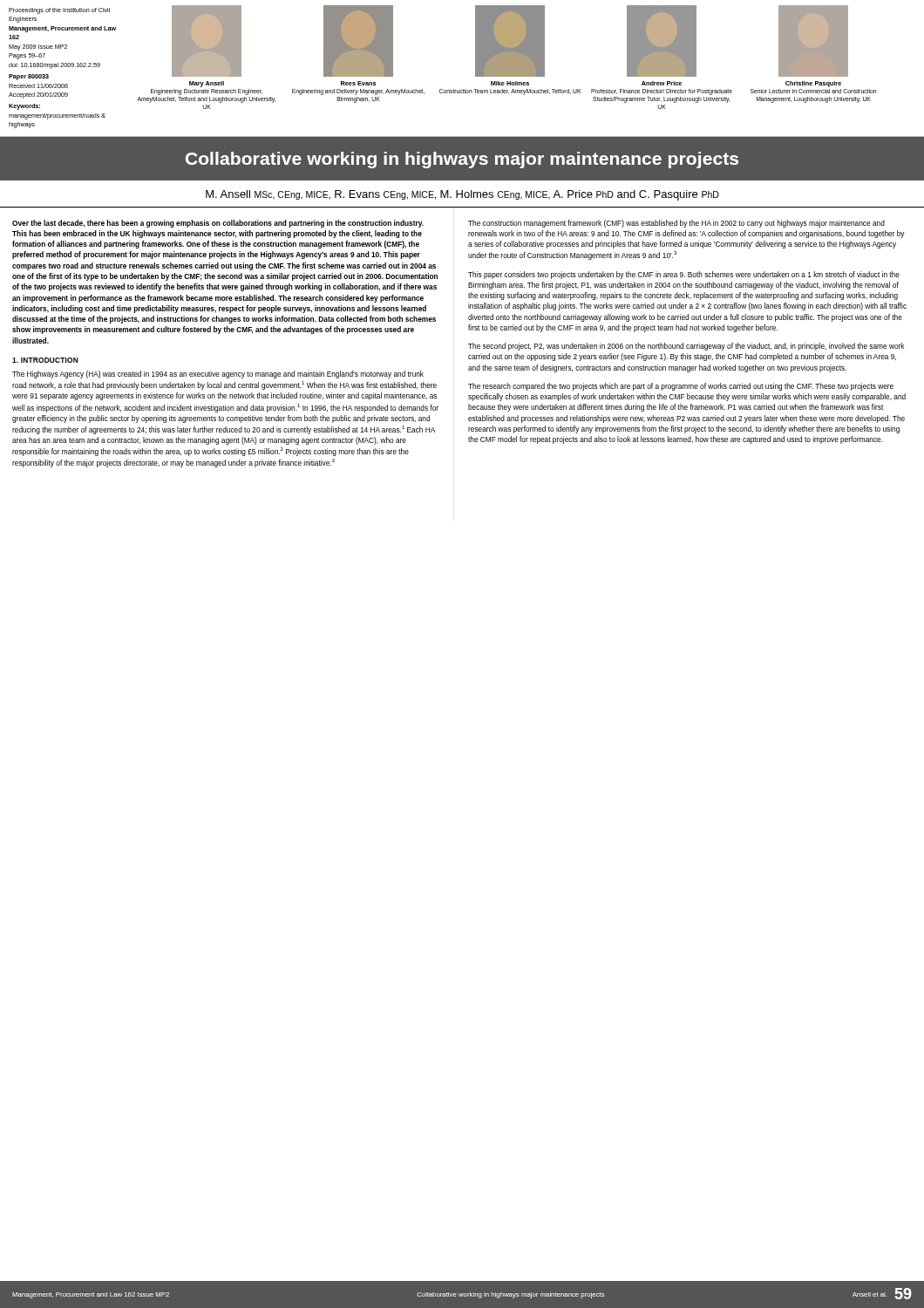This screenshot has width=924, height=1308.
Task: Navigate to the block starting "This paper considers two projects undertaken"
Action: click(x=687, y=301)
